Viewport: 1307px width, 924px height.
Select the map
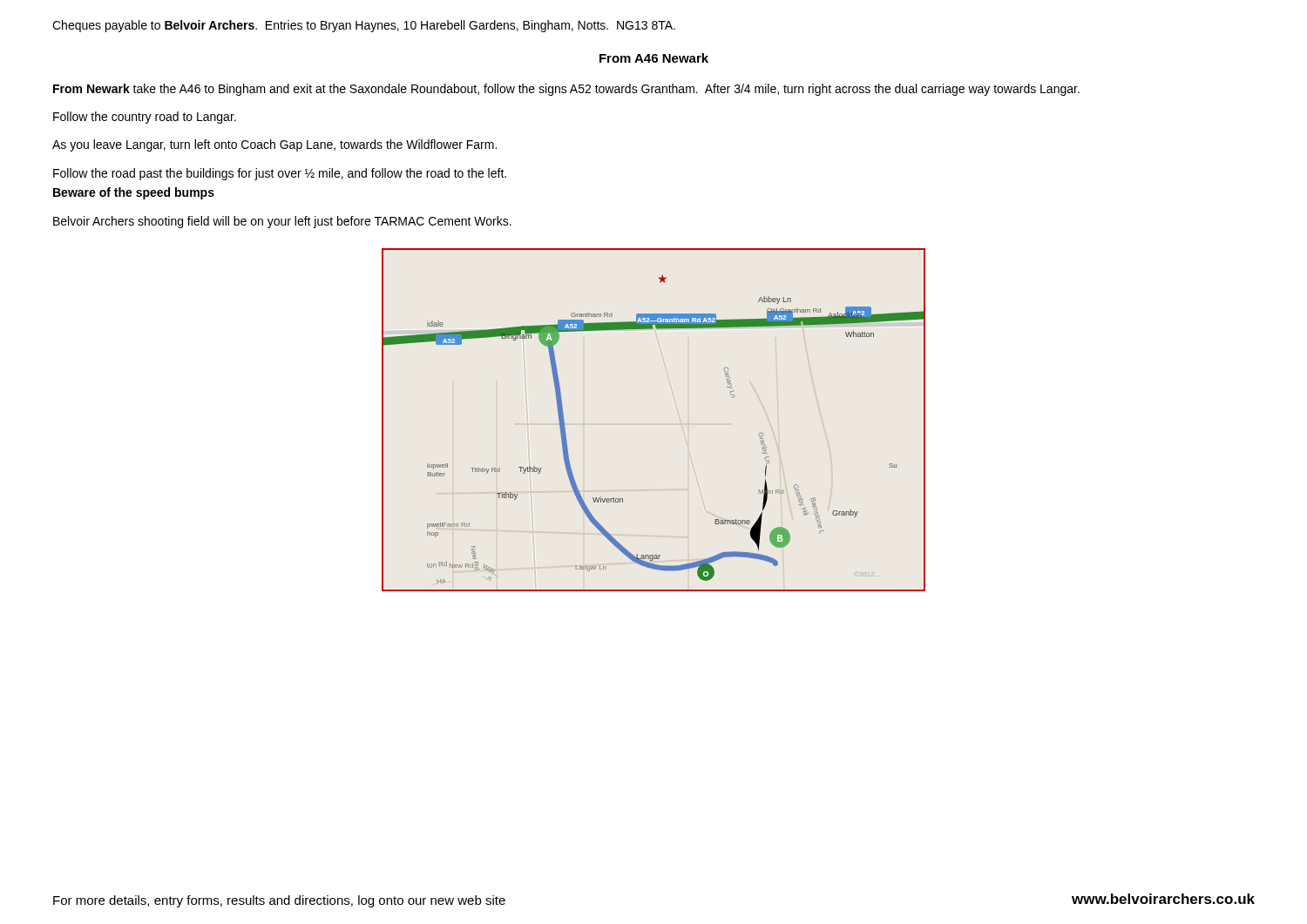coord(654,420)
